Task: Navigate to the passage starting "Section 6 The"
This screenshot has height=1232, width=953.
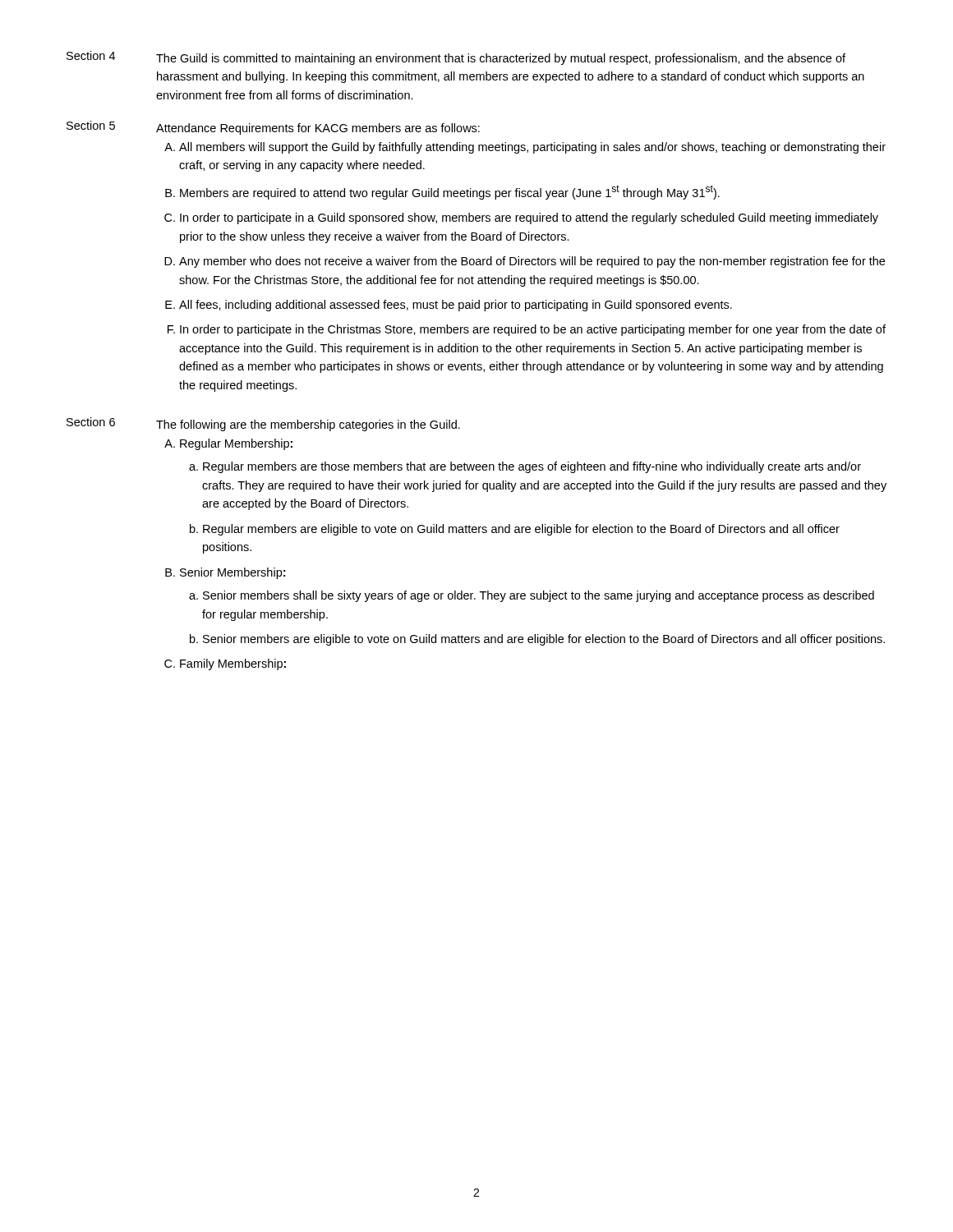Action: click(263, 424)
